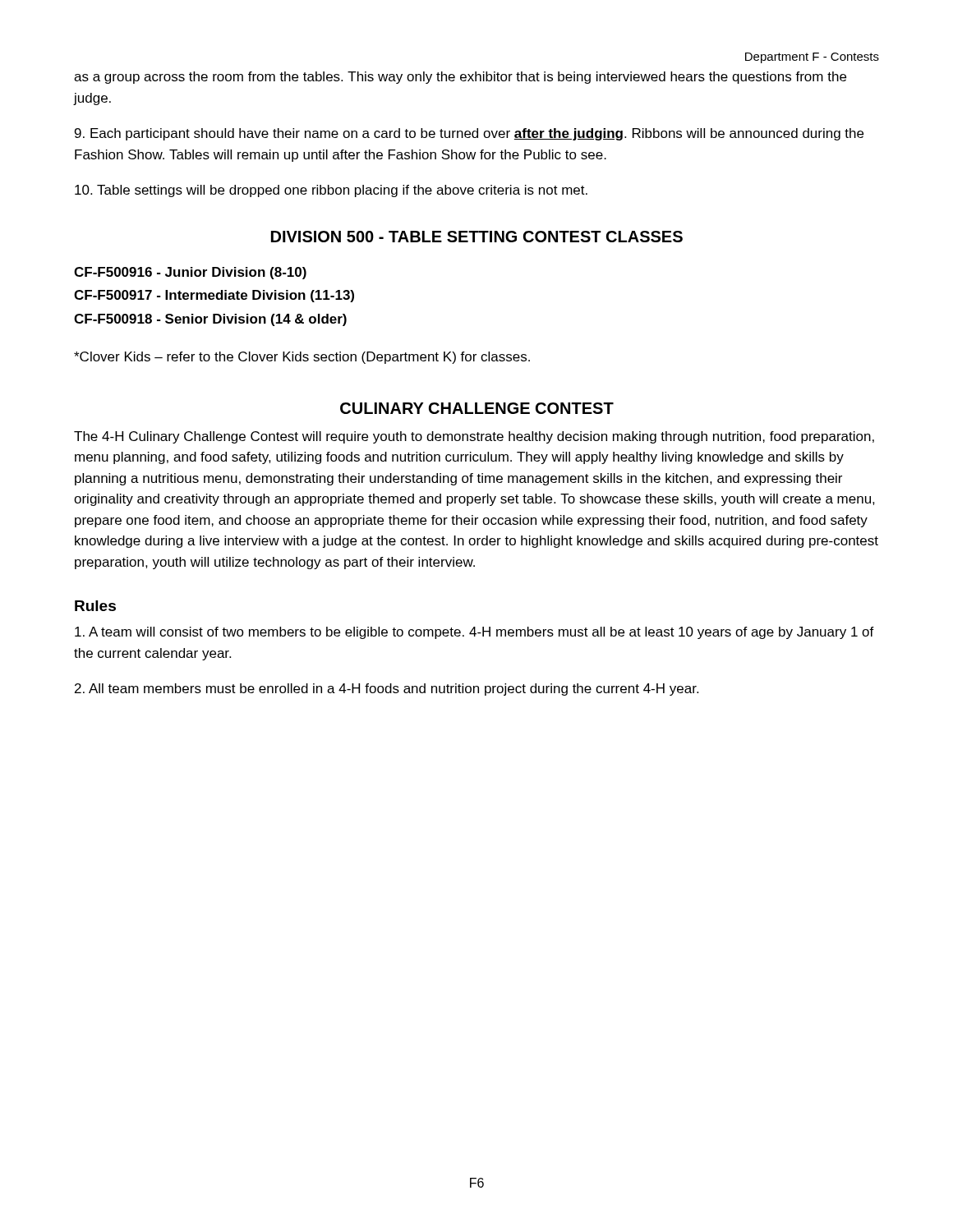Find the text starting "CF-F500918 - Senior Division (14 & older)"
This screenshot has width=953, height=1232.
point(211,319)
